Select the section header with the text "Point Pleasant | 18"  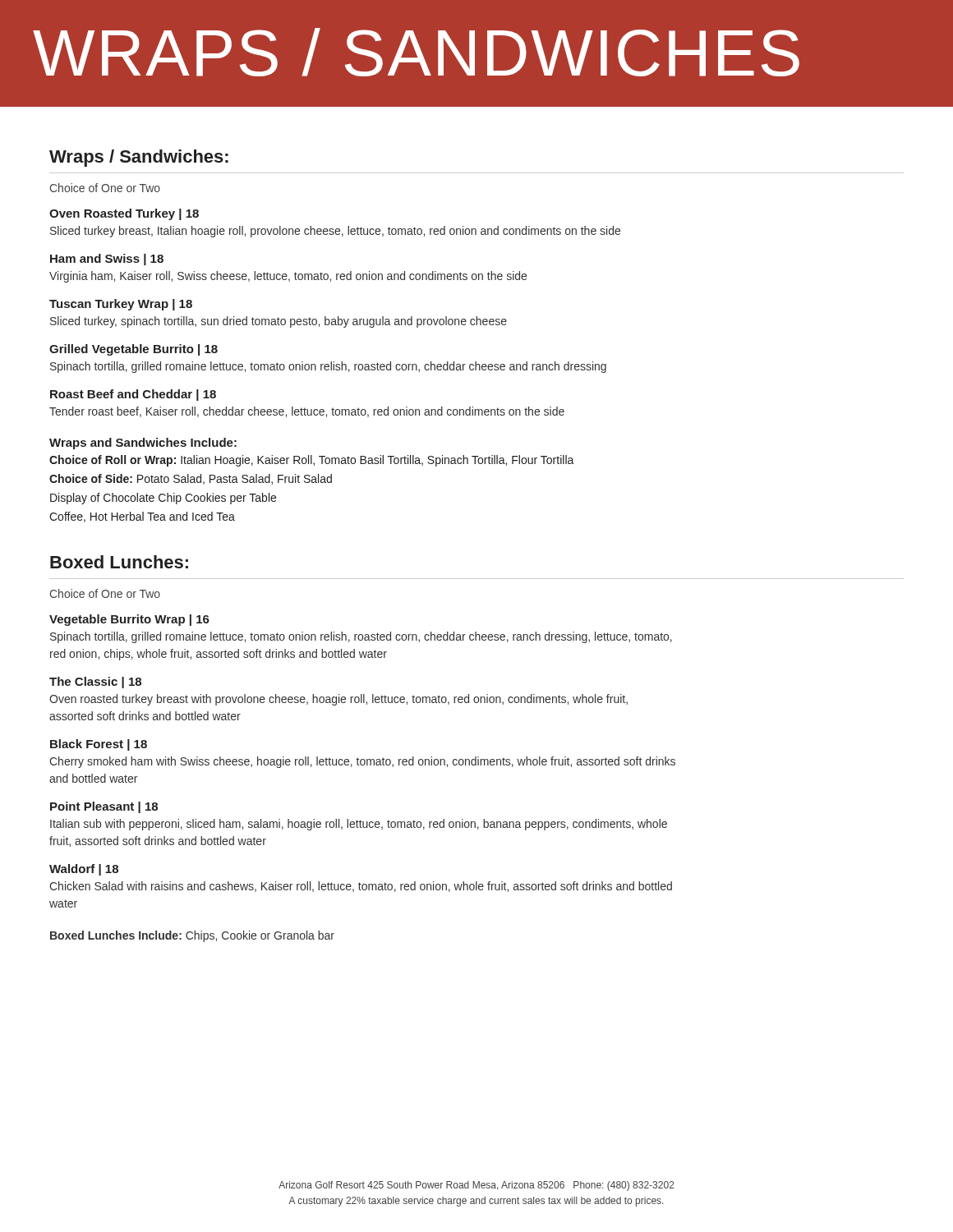point(104,806)
